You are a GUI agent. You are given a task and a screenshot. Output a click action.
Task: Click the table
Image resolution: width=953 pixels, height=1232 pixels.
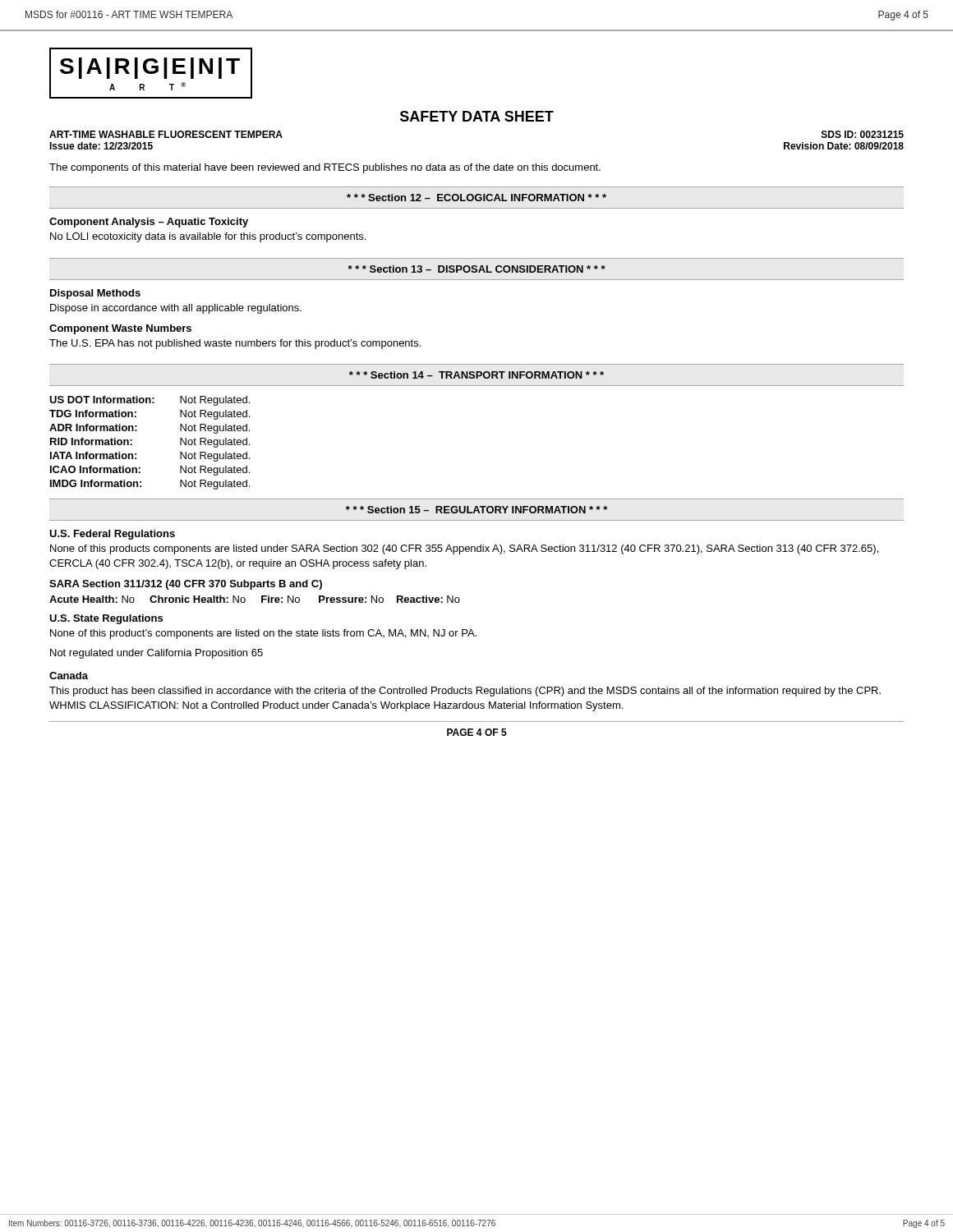click(x=476, y=441)
